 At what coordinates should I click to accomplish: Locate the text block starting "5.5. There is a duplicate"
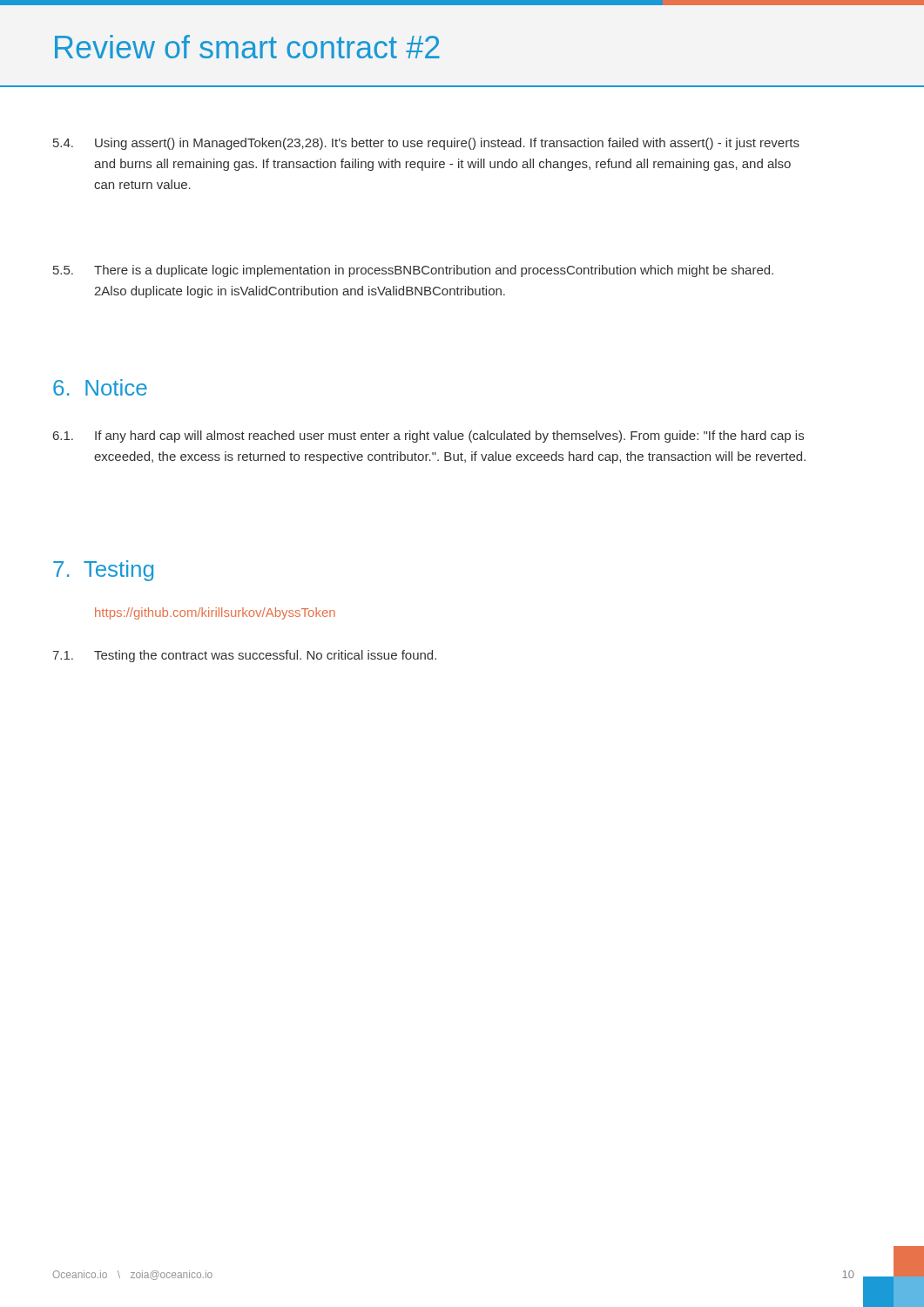431,281
